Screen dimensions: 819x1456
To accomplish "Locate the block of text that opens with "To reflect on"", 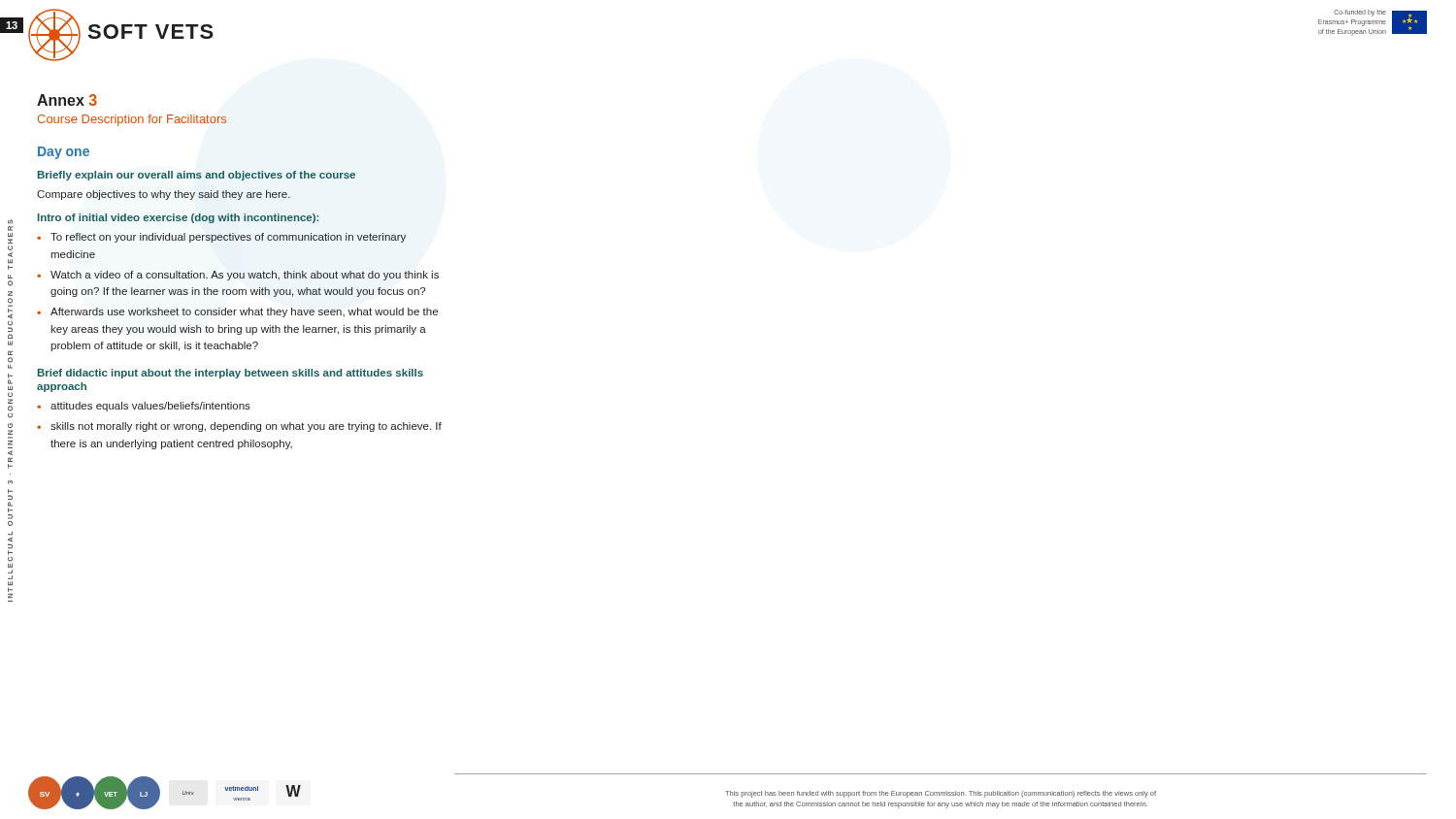I will click(228, 245).
